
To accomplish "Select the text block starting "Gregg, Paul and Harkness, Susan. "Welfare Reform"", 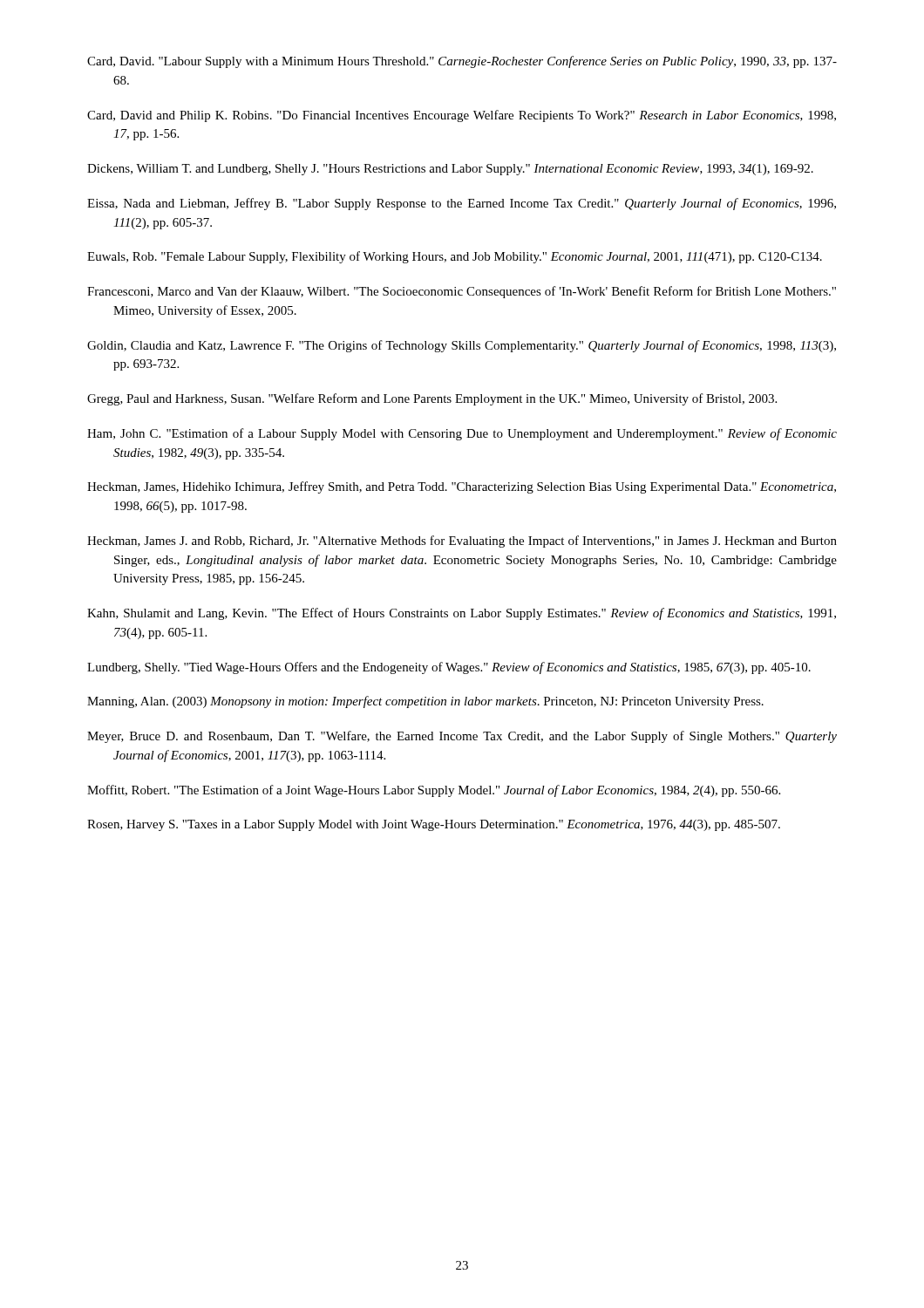I will point(462,399).
